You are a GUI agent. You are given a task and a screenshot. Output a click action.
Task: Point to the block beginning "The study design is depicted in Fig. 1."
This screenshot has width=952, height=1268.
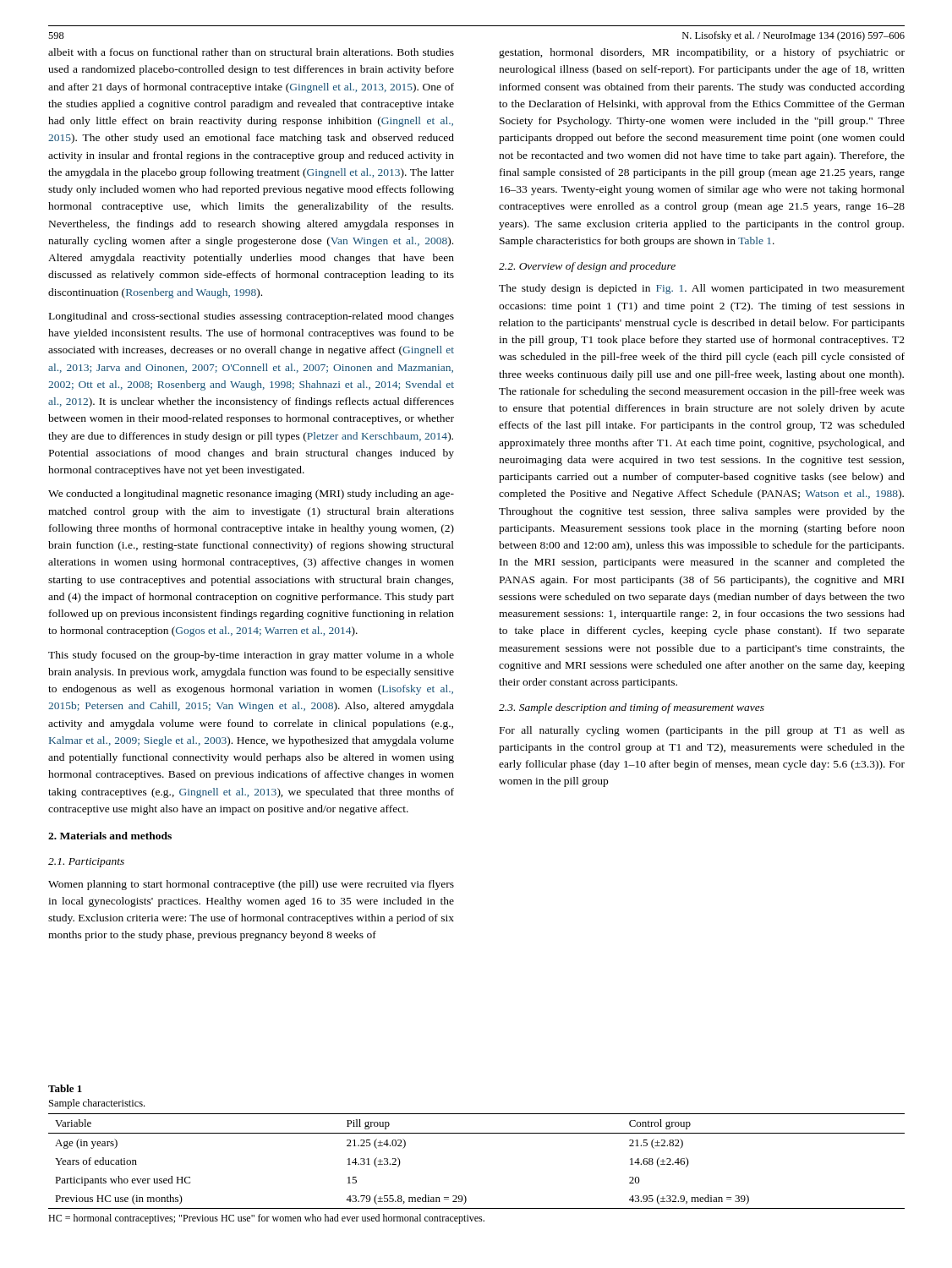(x=702, y=485)
